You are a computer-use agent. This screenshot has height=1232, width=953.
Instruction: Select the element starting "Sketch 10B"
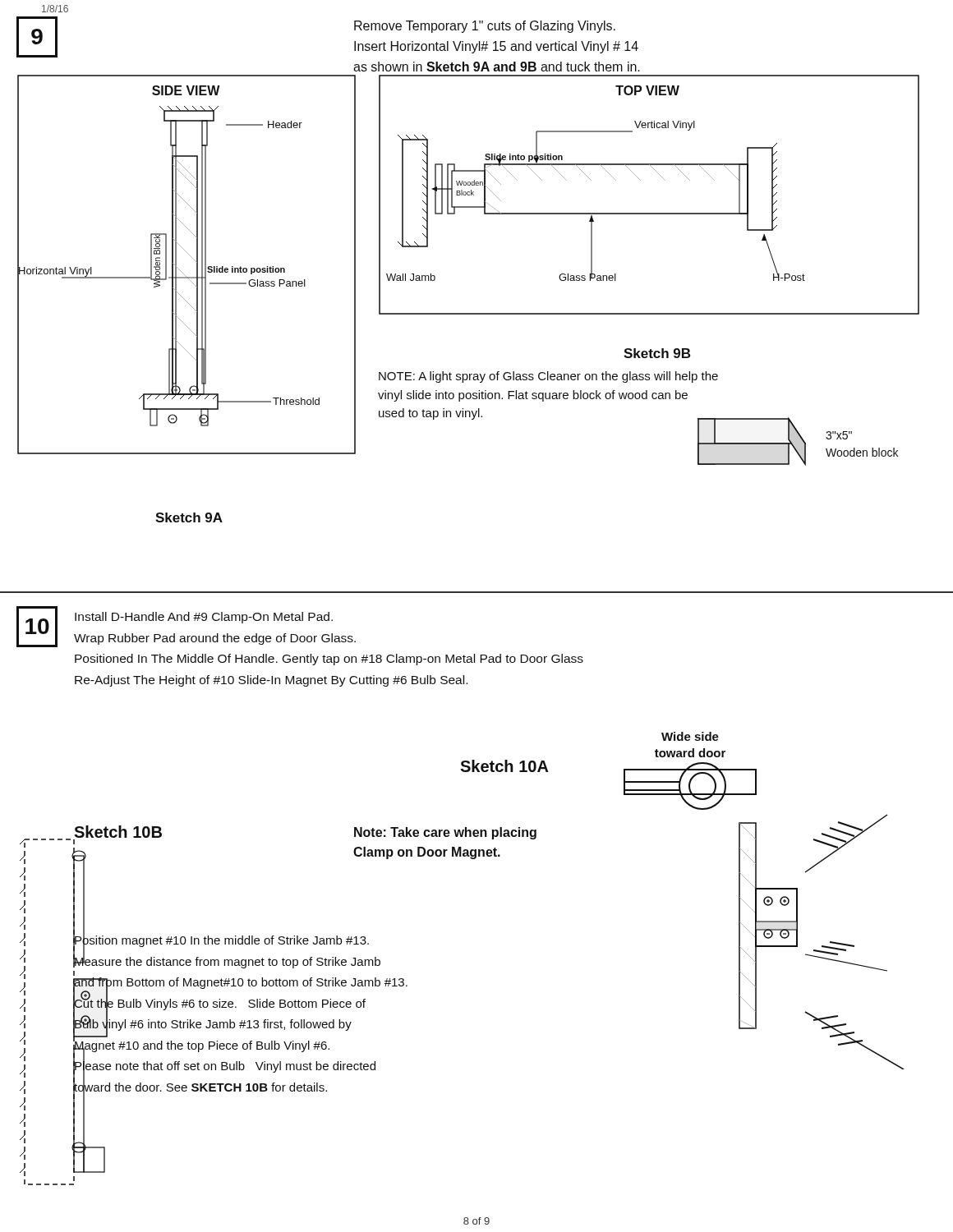118,832
